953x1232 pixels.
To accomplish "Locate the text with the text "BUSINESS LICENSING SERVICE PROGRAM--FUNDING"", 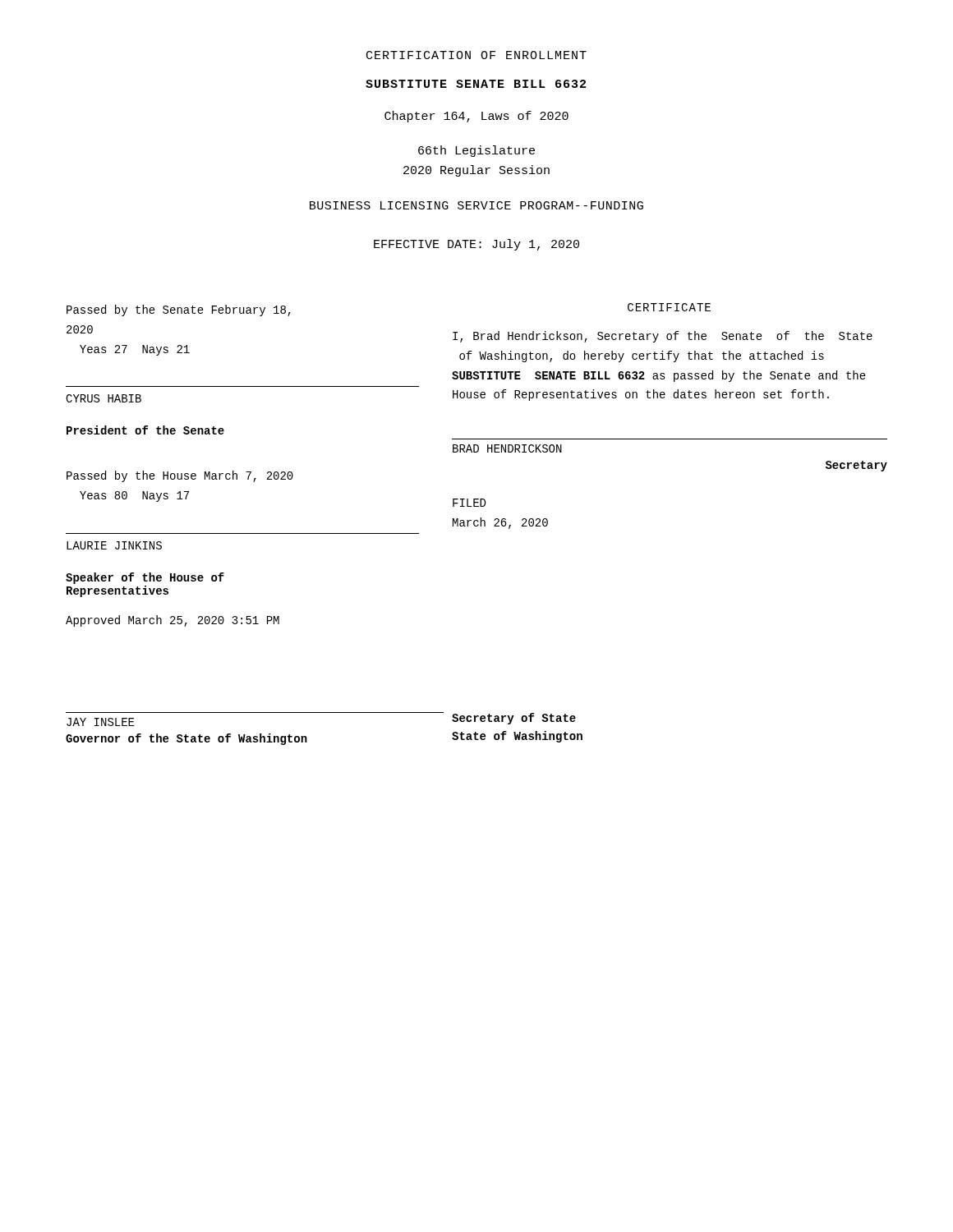I will pyautogui.click(x=476, y=207).
